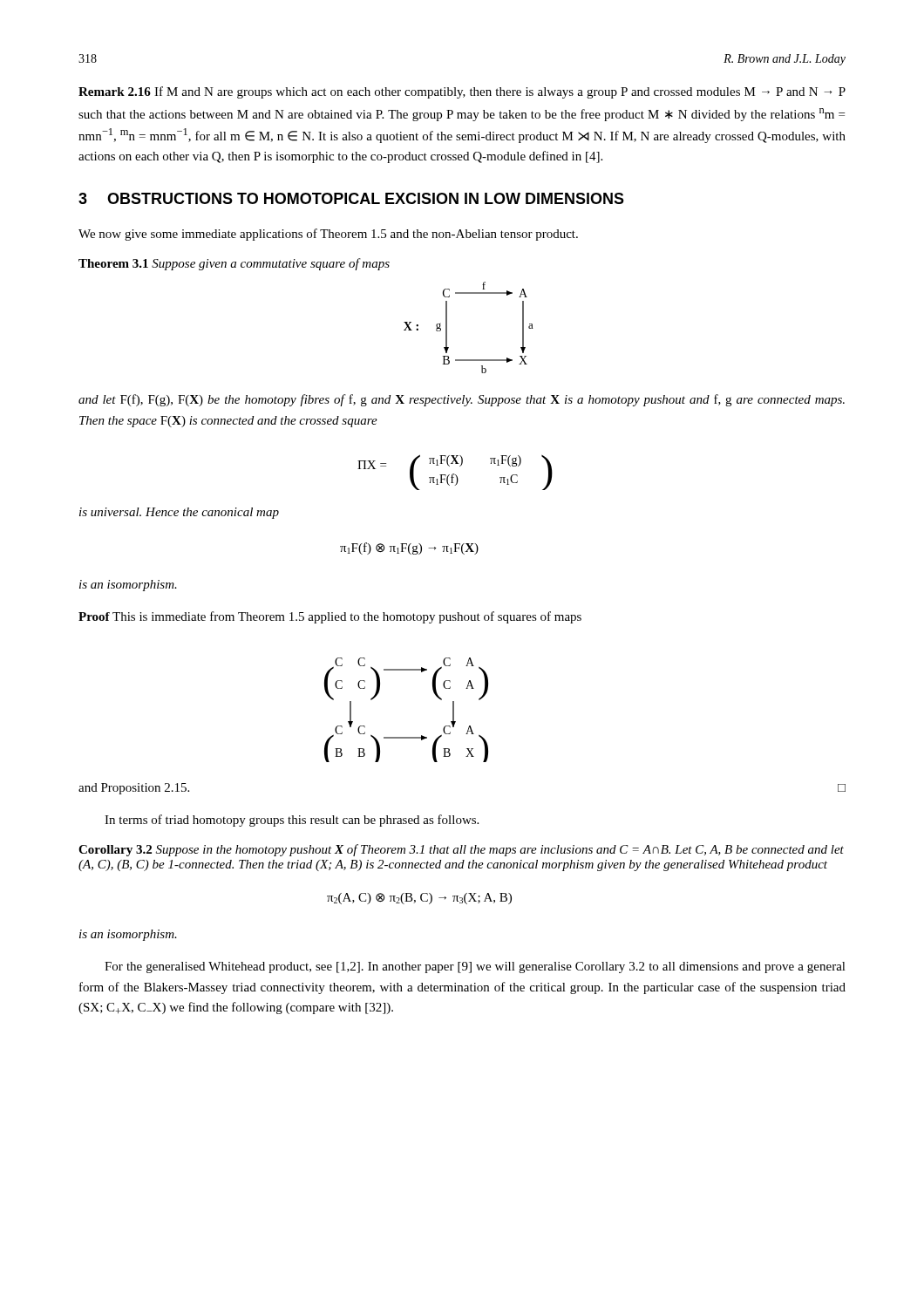Locate the text block starting "is universal. Hence the canonical map"
The width and height of the screenshot is (924, 1308).
[x=179, y=512]
